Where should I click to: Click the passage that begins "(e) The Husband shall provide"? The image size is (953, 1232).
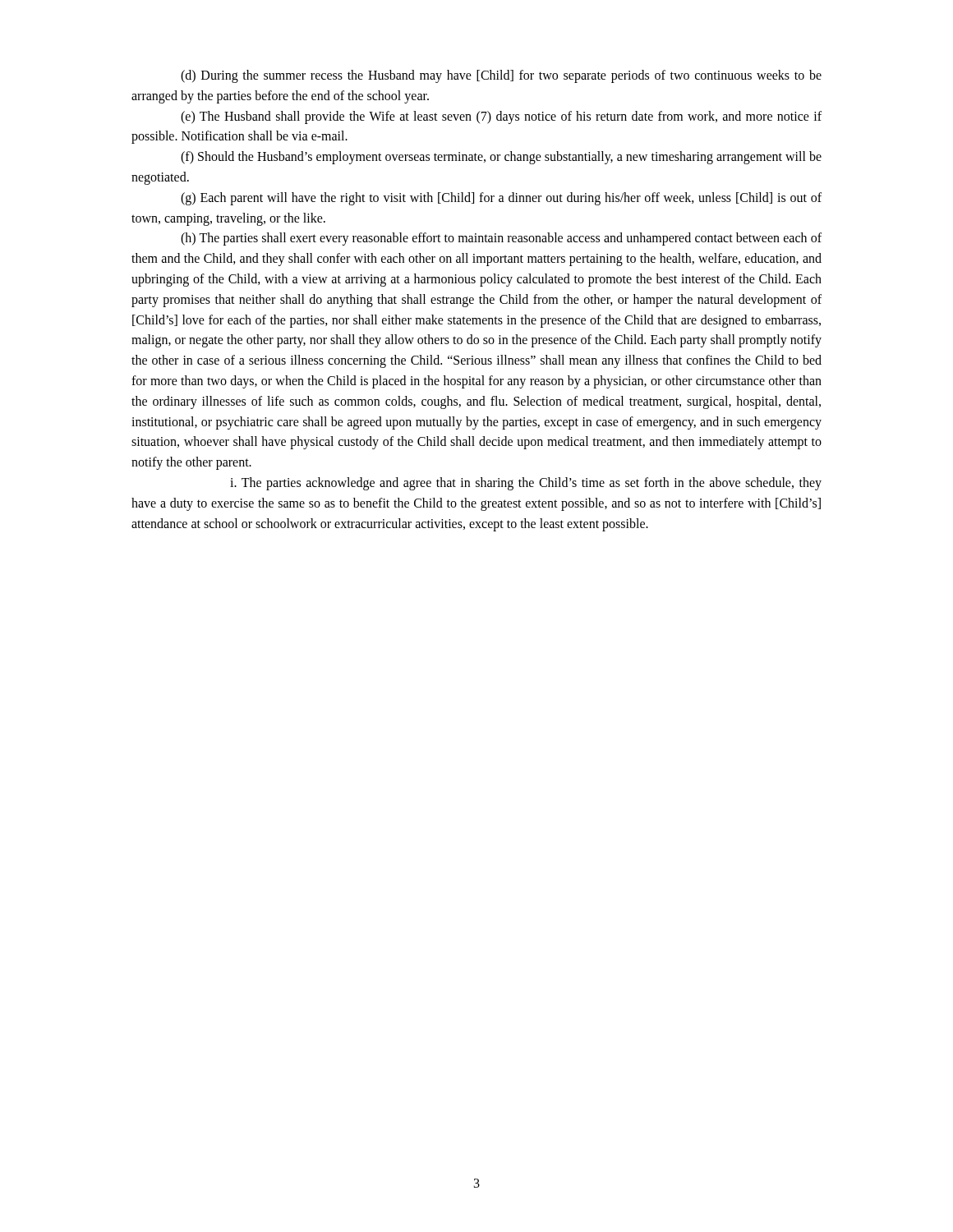point(476,127)
